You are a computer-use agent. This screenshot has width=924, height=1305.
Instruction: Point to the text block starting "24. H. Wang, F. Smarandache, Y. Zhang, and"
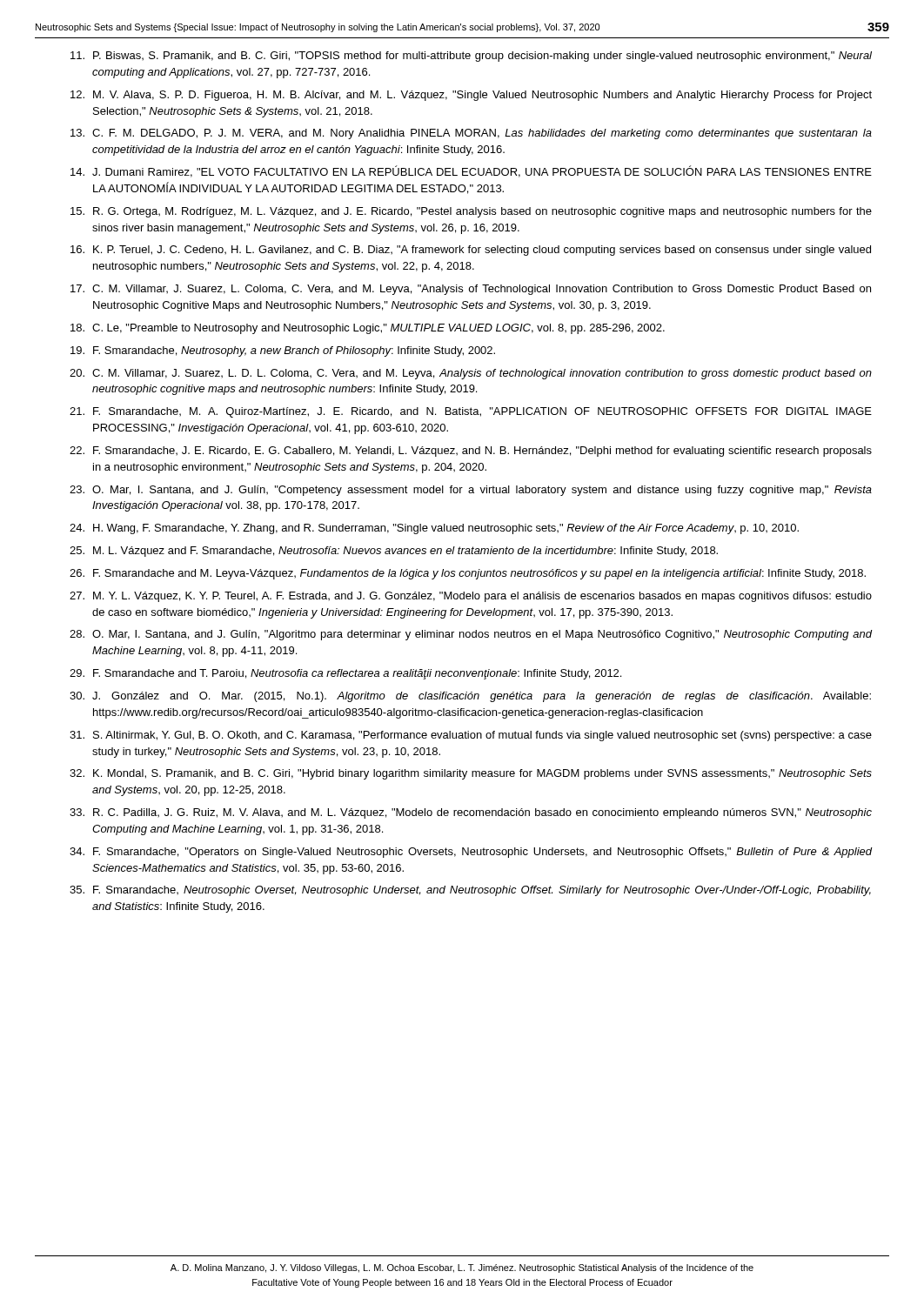coord(462,529)
